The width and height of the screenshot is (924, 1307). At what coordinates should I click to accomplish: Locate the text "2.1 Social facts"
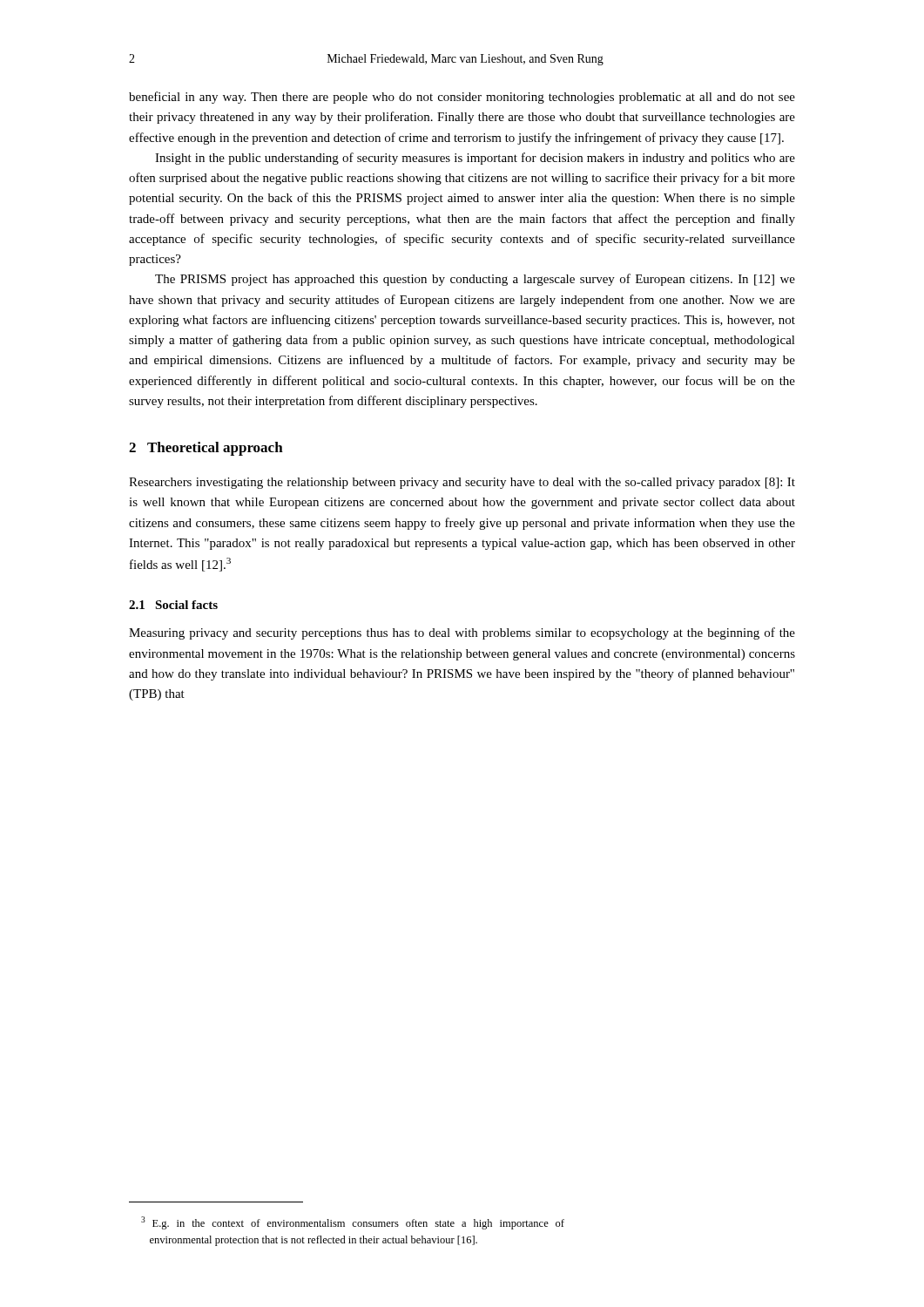173,605
